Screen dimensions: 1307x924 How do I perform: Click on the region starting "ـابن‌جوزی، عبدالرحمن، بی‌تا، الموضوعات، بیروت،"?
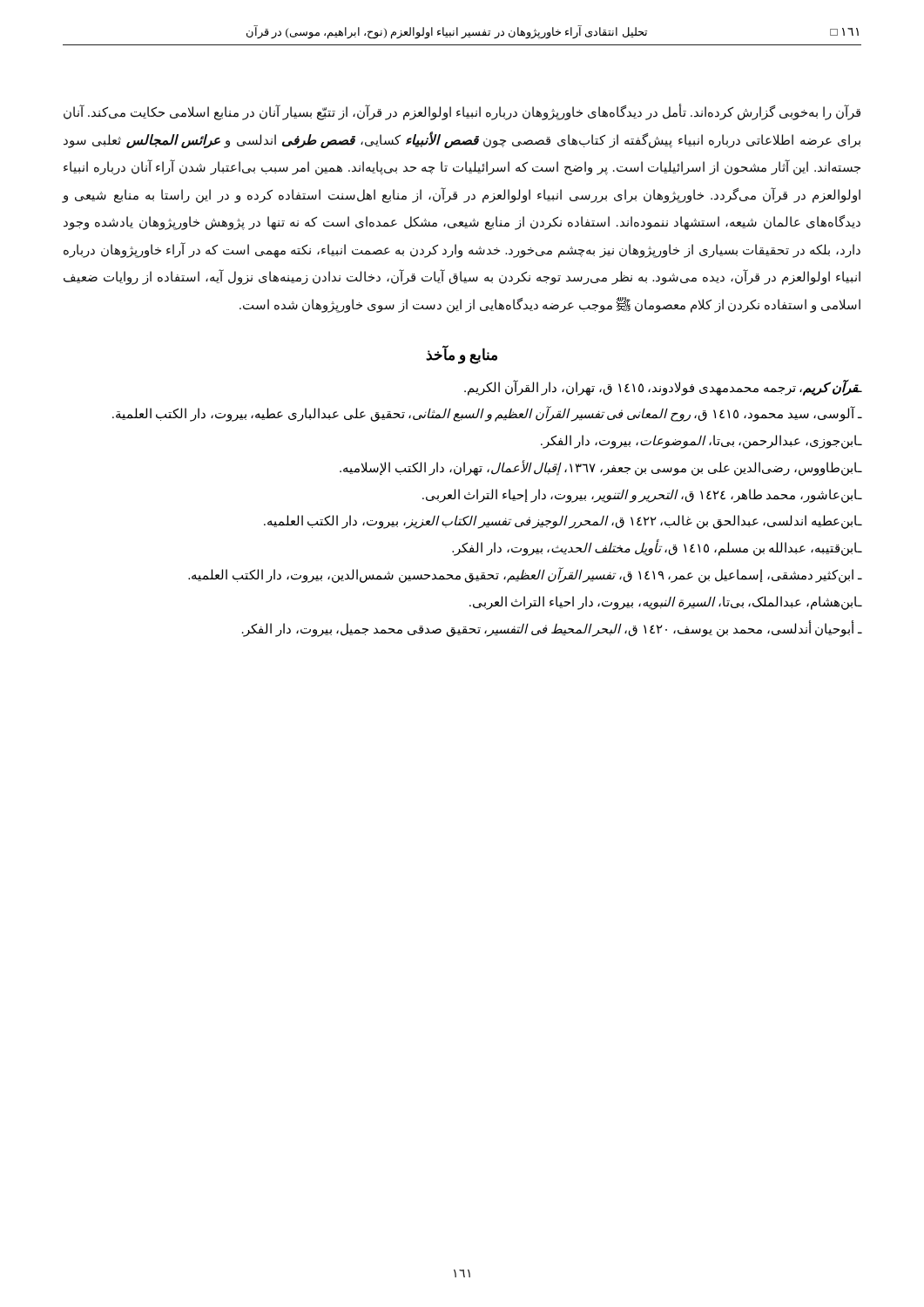click(x=701, y=441)
